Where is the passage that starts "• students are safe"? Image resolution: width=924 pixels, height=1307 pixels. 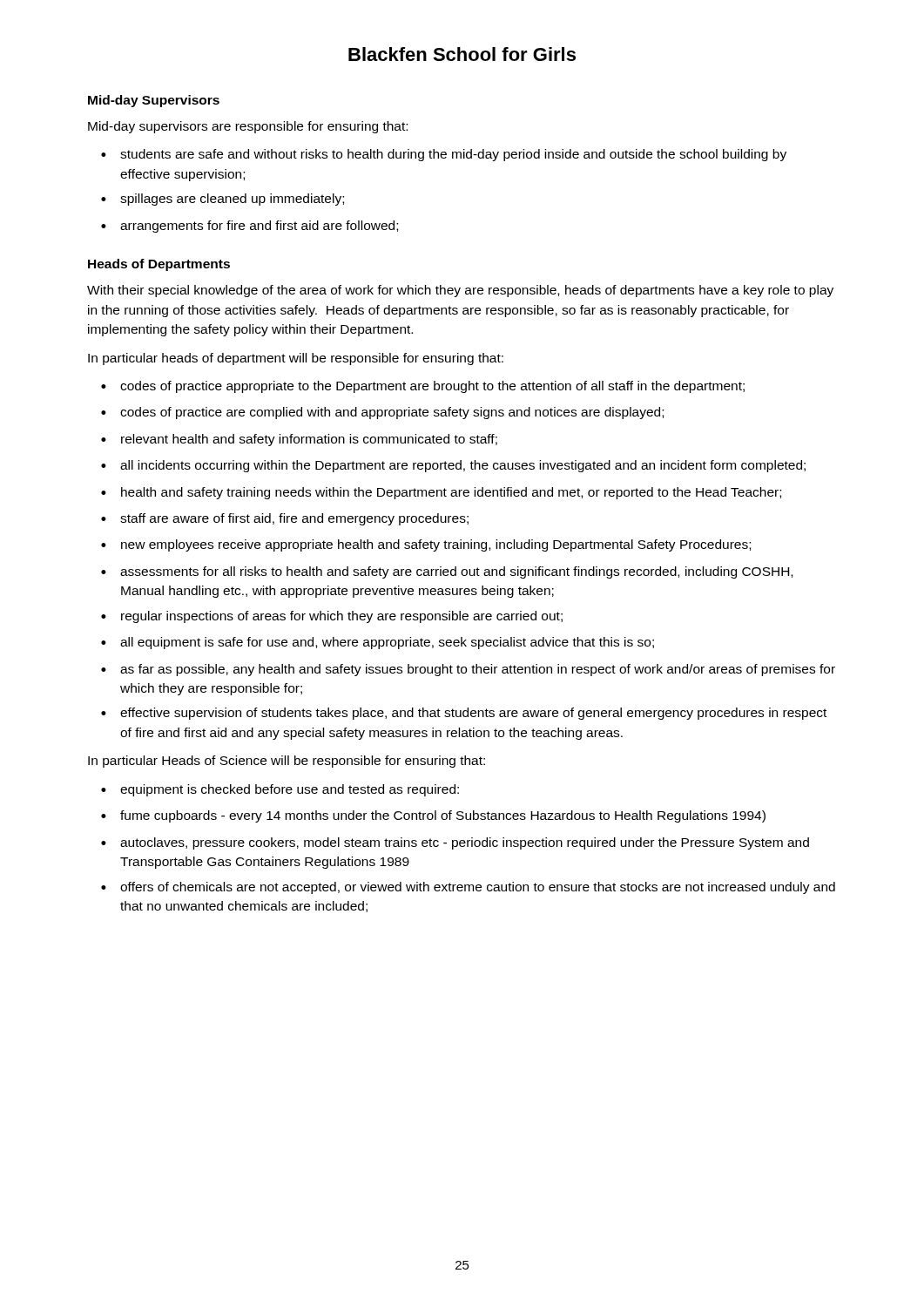tap(462, 165)
